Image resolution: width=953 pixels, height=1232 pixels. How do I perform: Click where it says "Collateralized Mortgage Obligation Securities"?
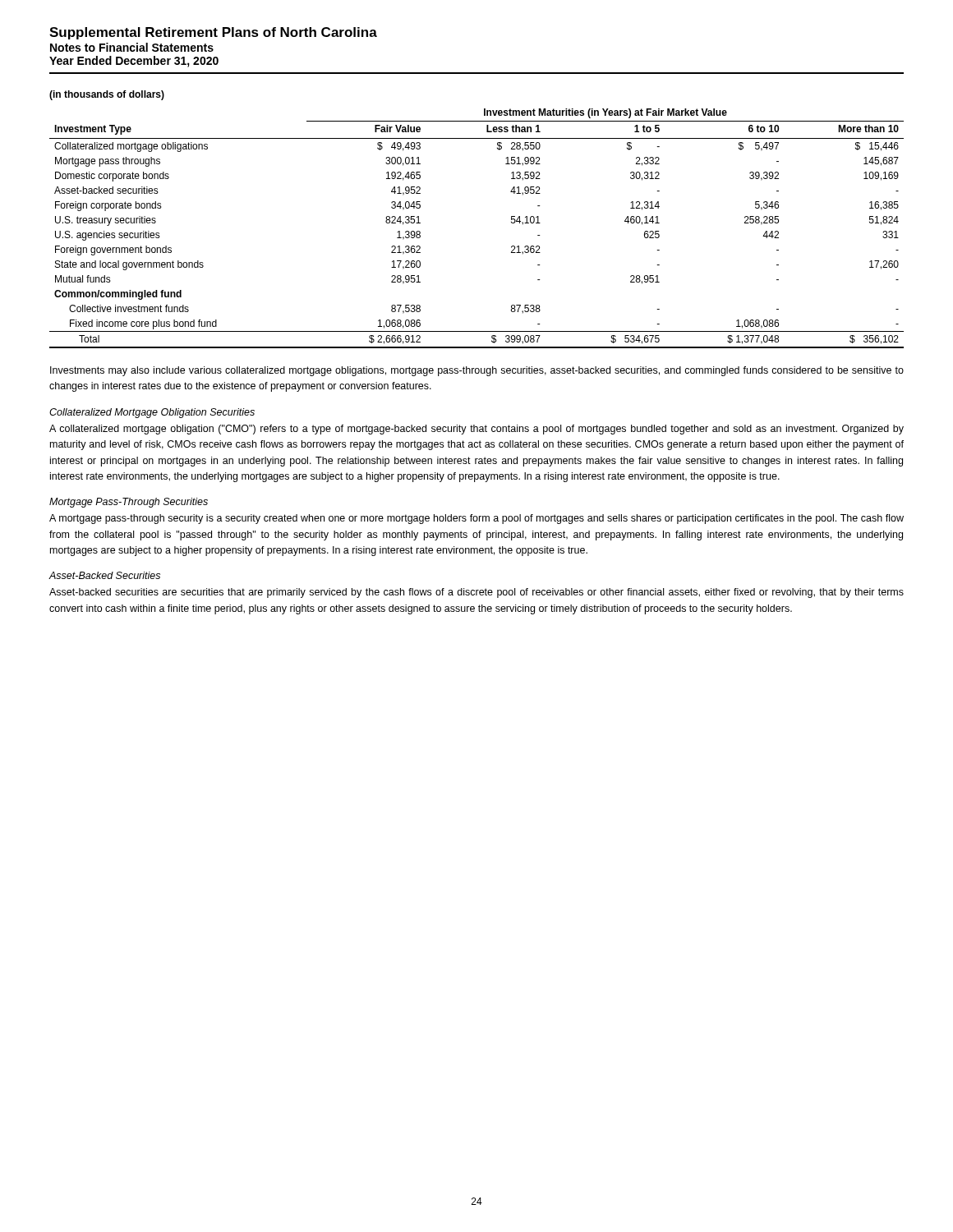[x=152, y=412]
